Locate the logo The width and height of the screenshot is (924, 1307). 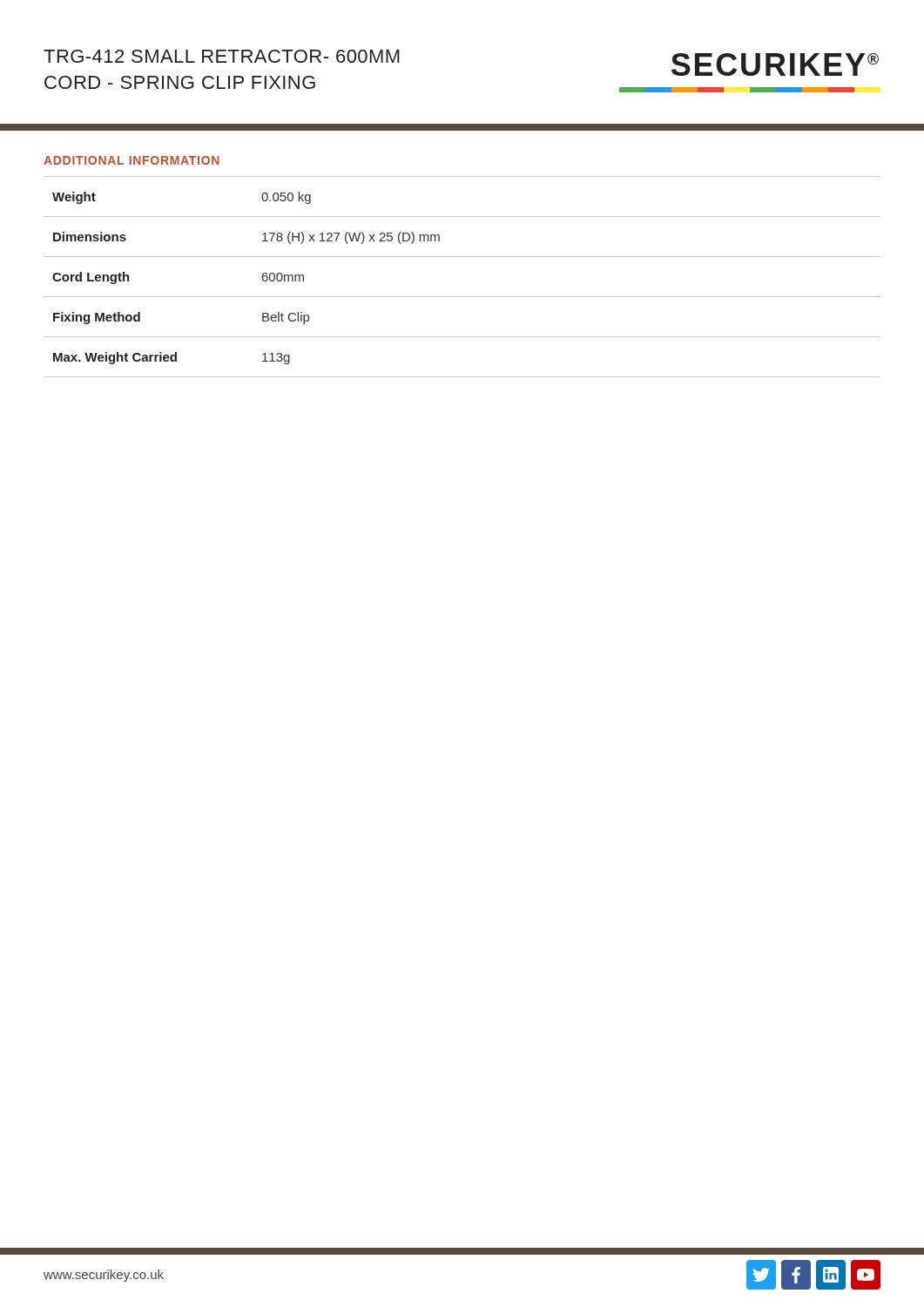click(x=750, y=70)
